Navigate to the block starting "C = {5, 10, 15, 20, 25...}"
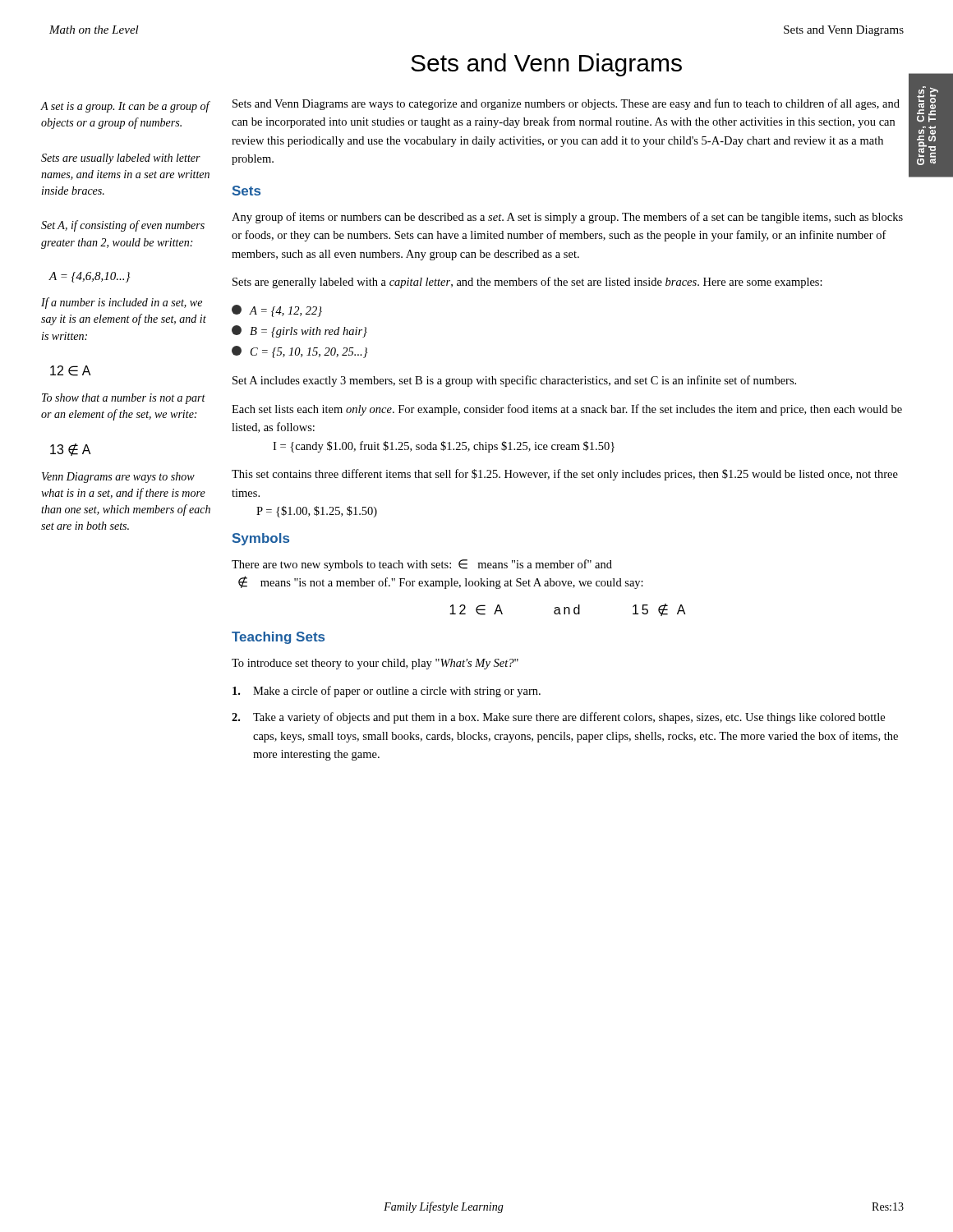Image resolution: width=953 pixels, height=1232 pixels. 300,352
